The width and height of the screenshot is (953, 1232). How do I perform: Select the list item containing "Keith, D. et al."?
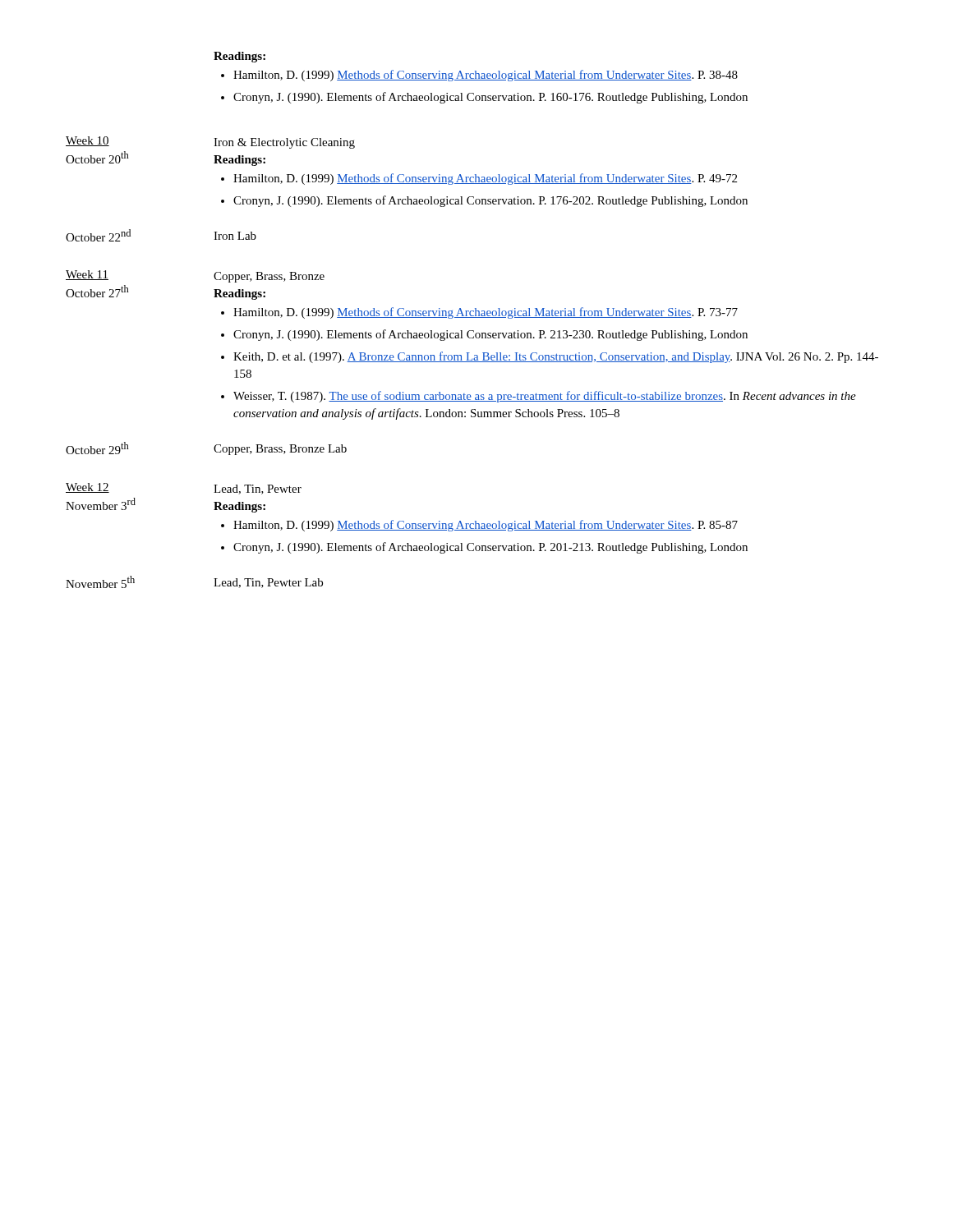(x=556, y=365)
